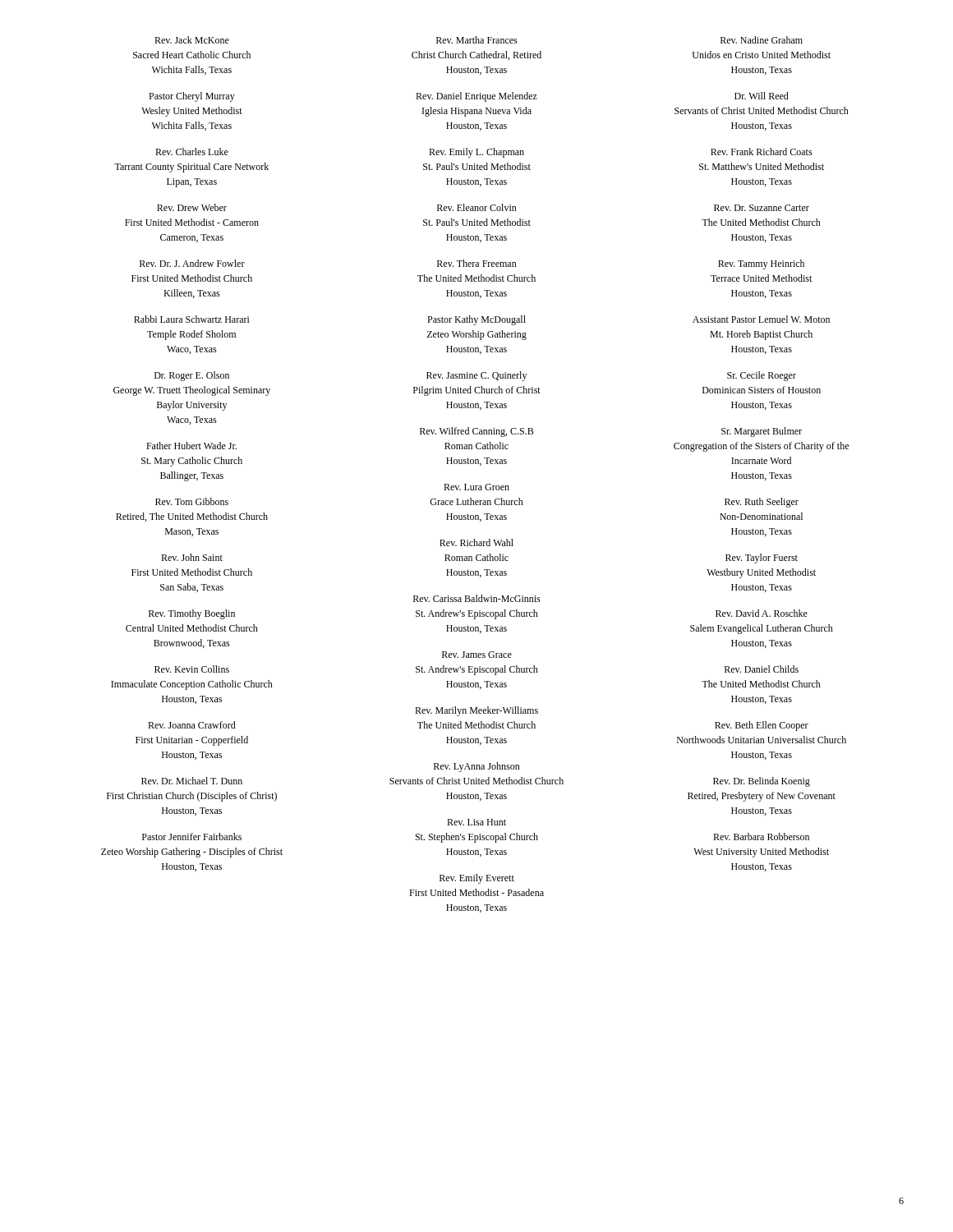953x1232 pixels.
Task: Click on the text starting "Rev. Wilfred Canning, C.S.B Roman Catholic"
Action: point(476,446)
